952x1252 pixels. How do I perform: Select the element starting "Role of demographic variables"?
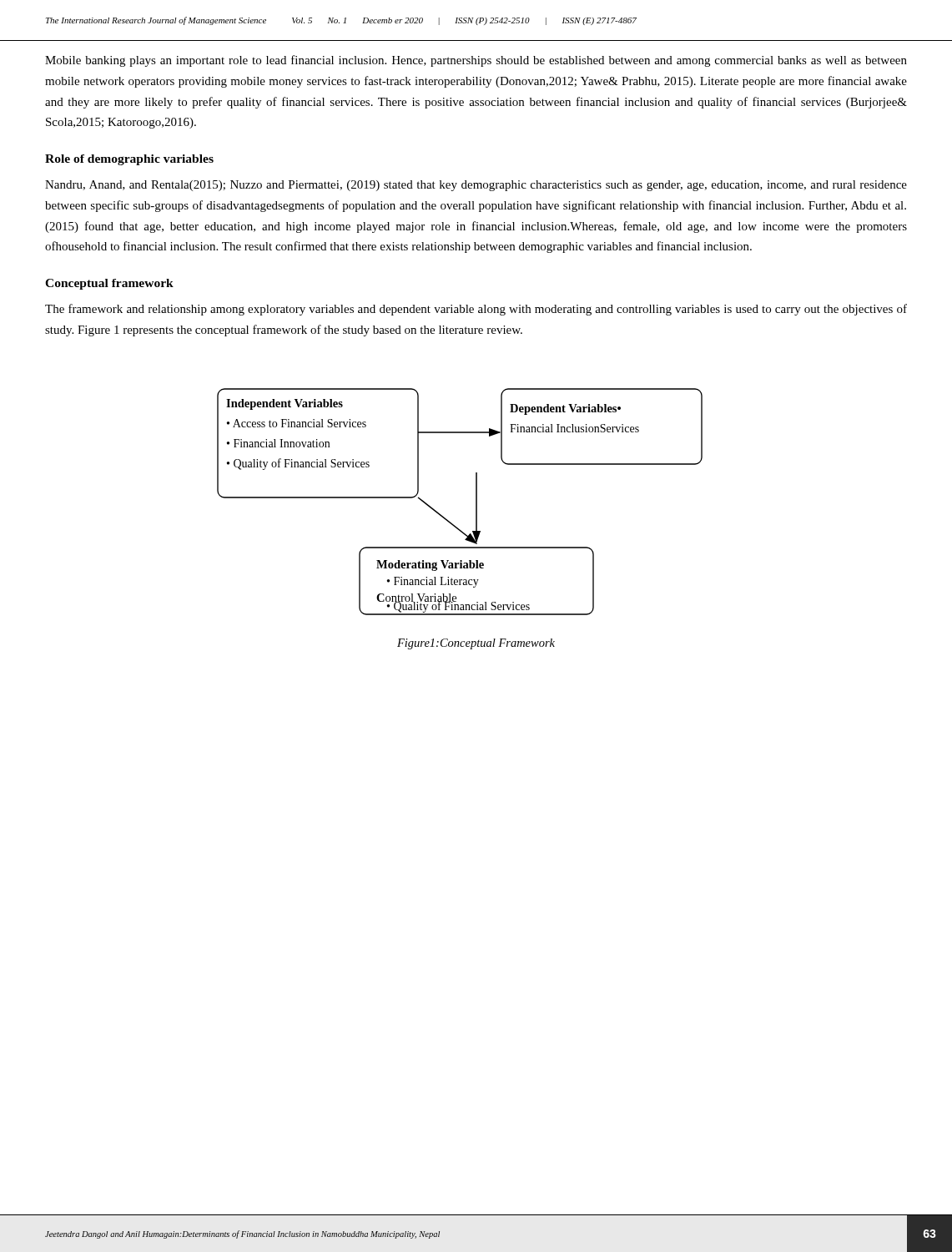(129, 158)
